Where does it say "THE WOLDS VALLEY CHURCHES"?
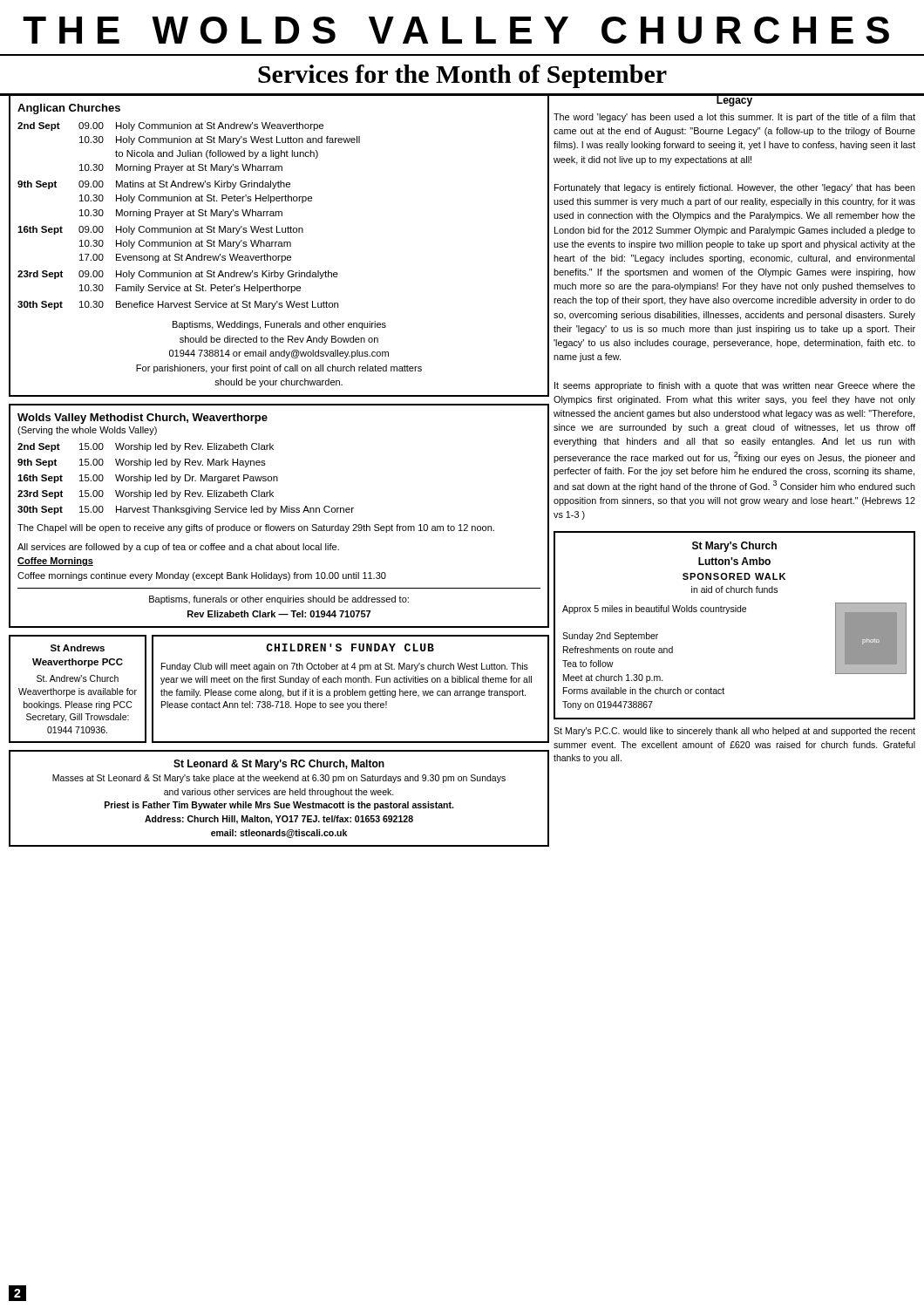Viewport: 924px width, 1308px height. tap(462, 30)
